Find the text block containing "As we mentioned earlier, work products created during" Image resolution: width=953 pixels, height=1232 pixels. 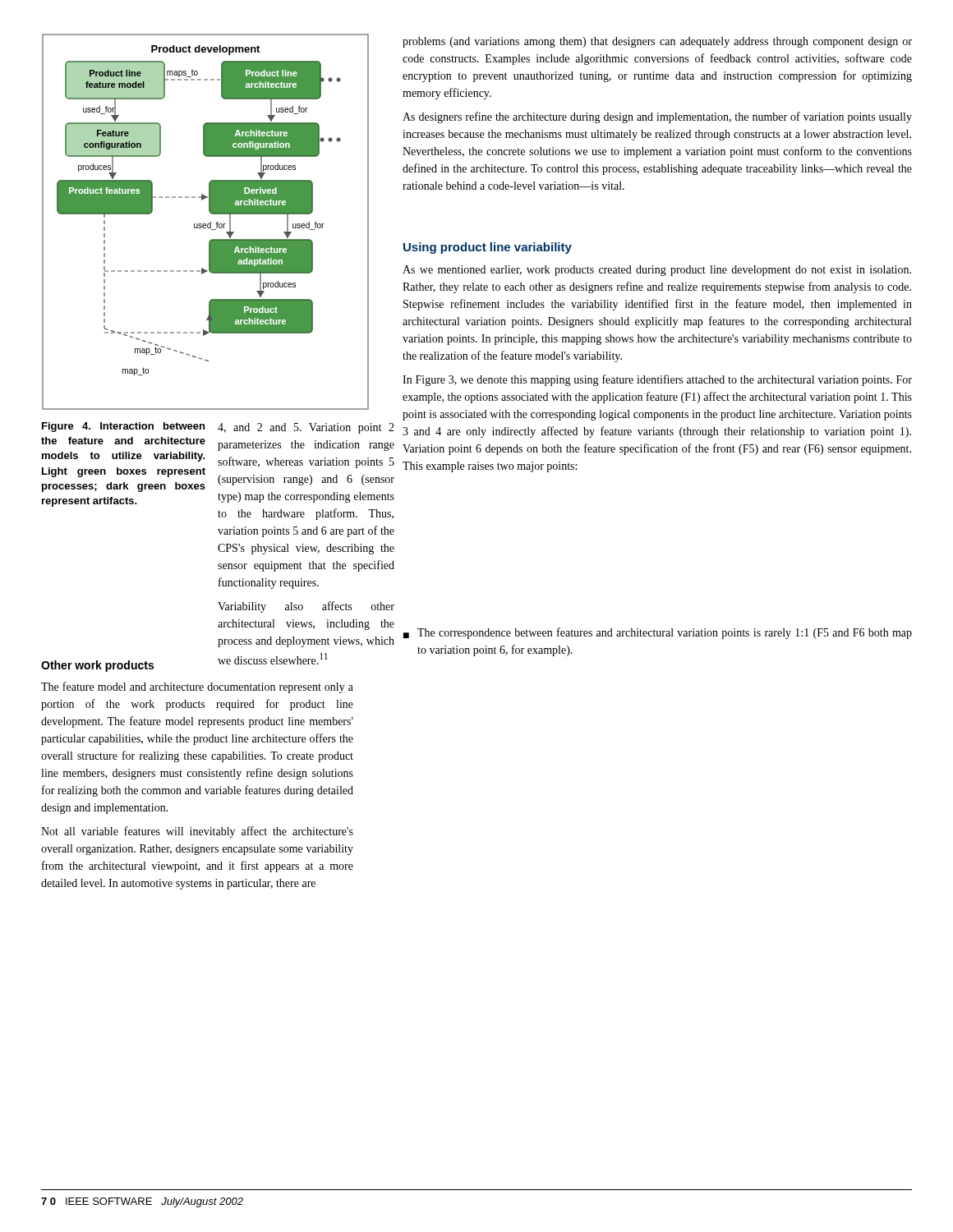[x=657, y=368]
